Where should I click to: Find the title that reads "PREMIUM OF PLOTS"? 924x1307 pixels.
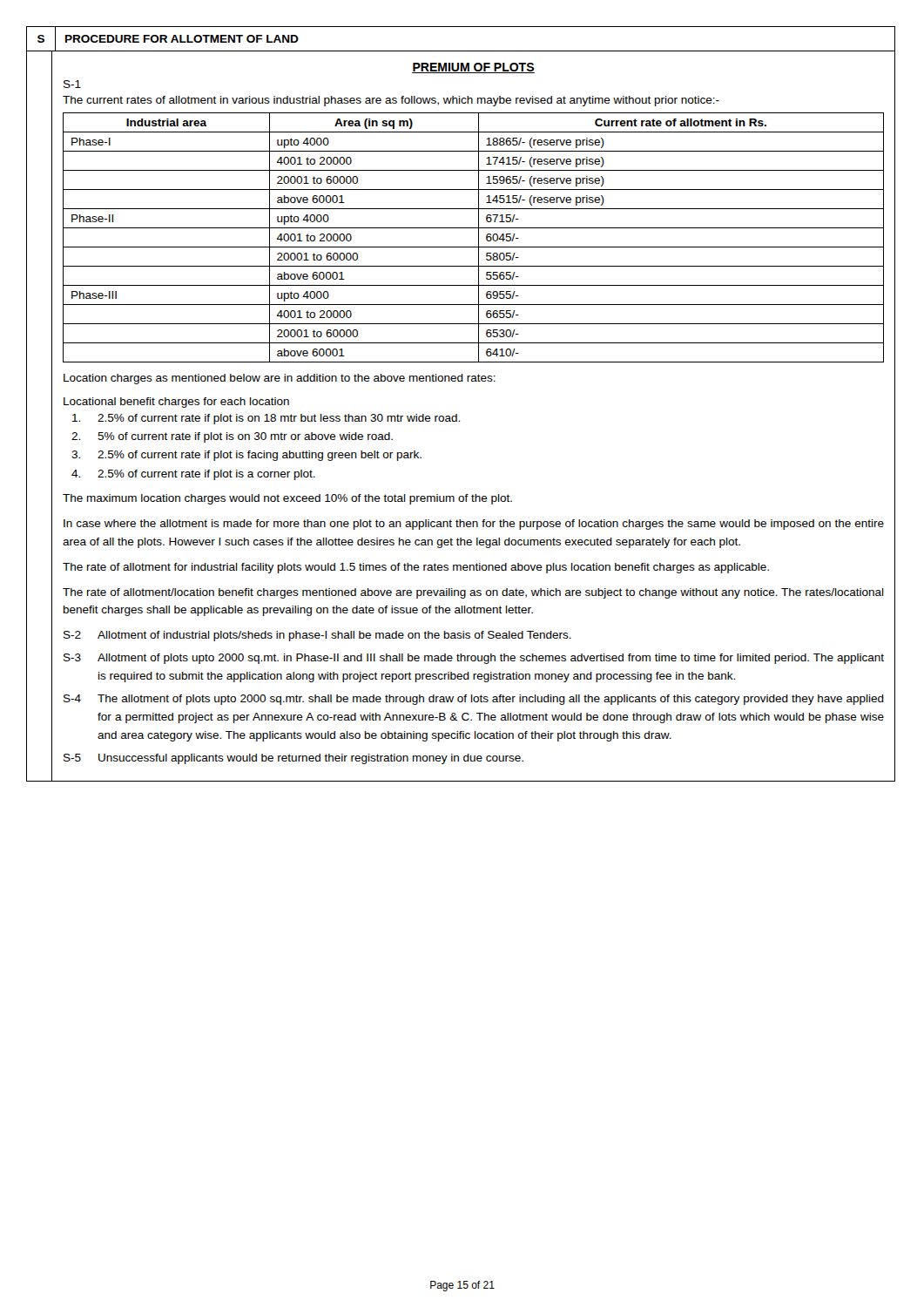473,67
